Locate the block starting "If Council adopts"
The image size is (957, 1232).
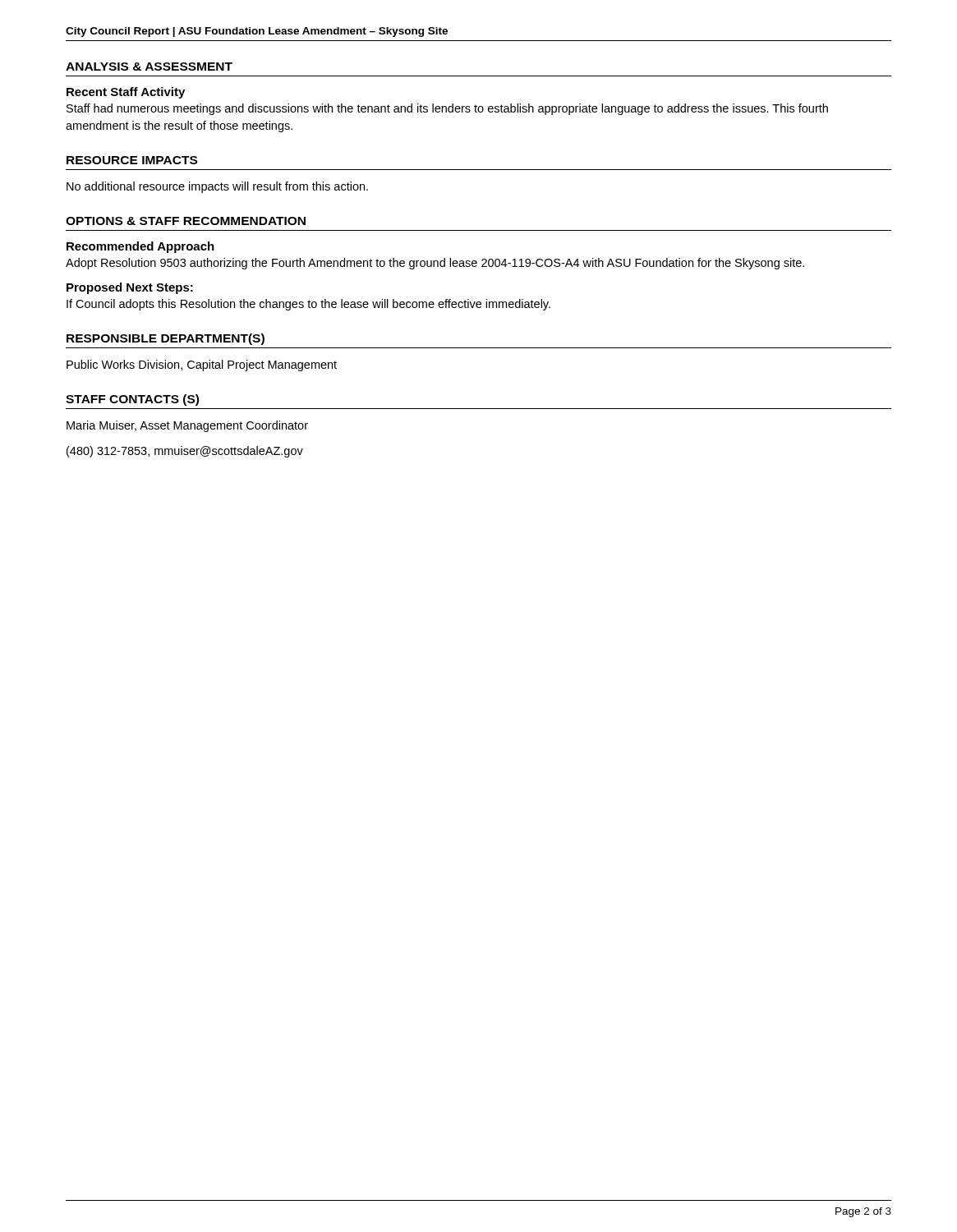pyautogui.click(x=478, y=304)
